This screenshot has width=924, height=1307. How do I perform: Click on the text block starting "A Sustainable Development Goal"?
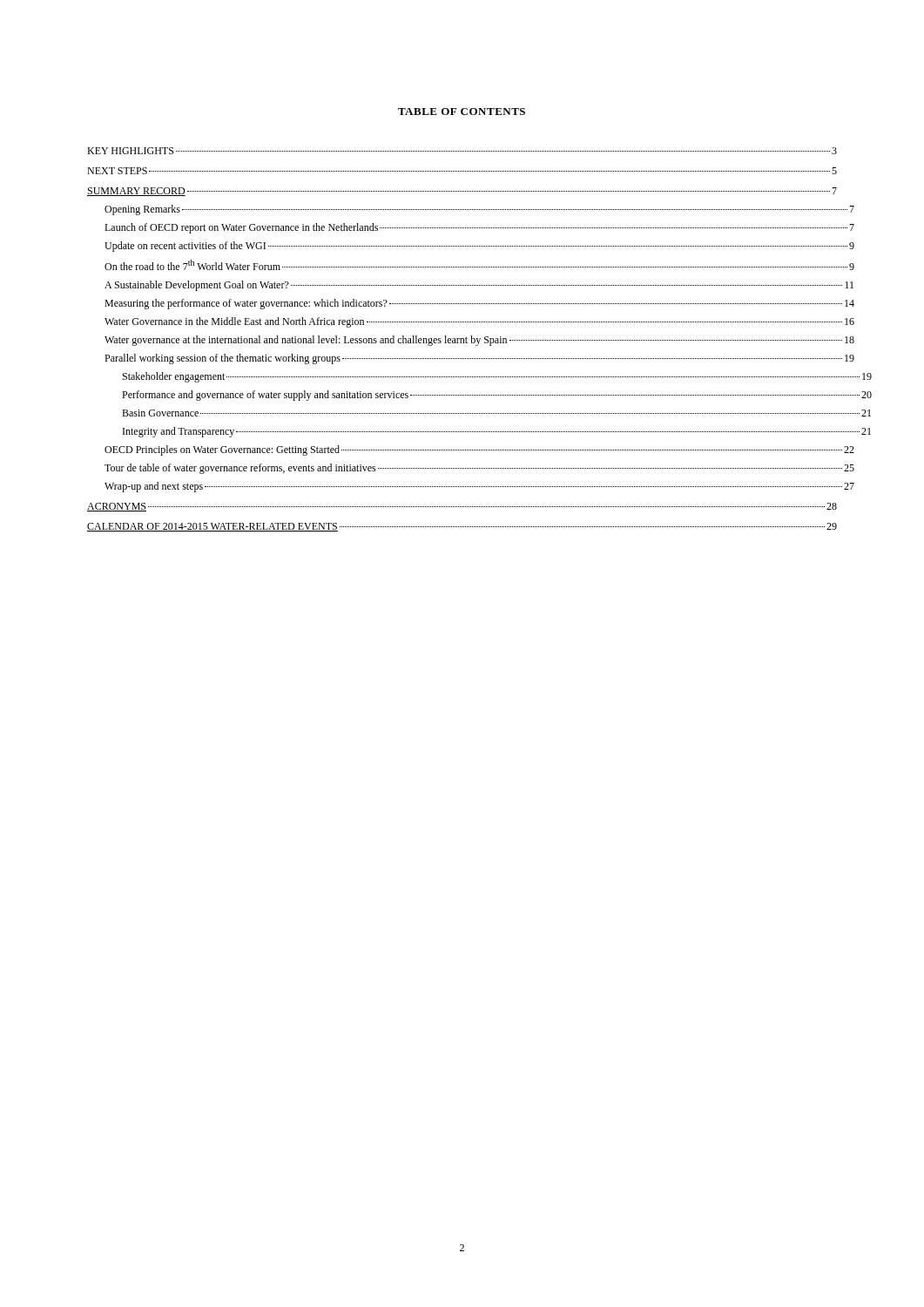point(479,285)
